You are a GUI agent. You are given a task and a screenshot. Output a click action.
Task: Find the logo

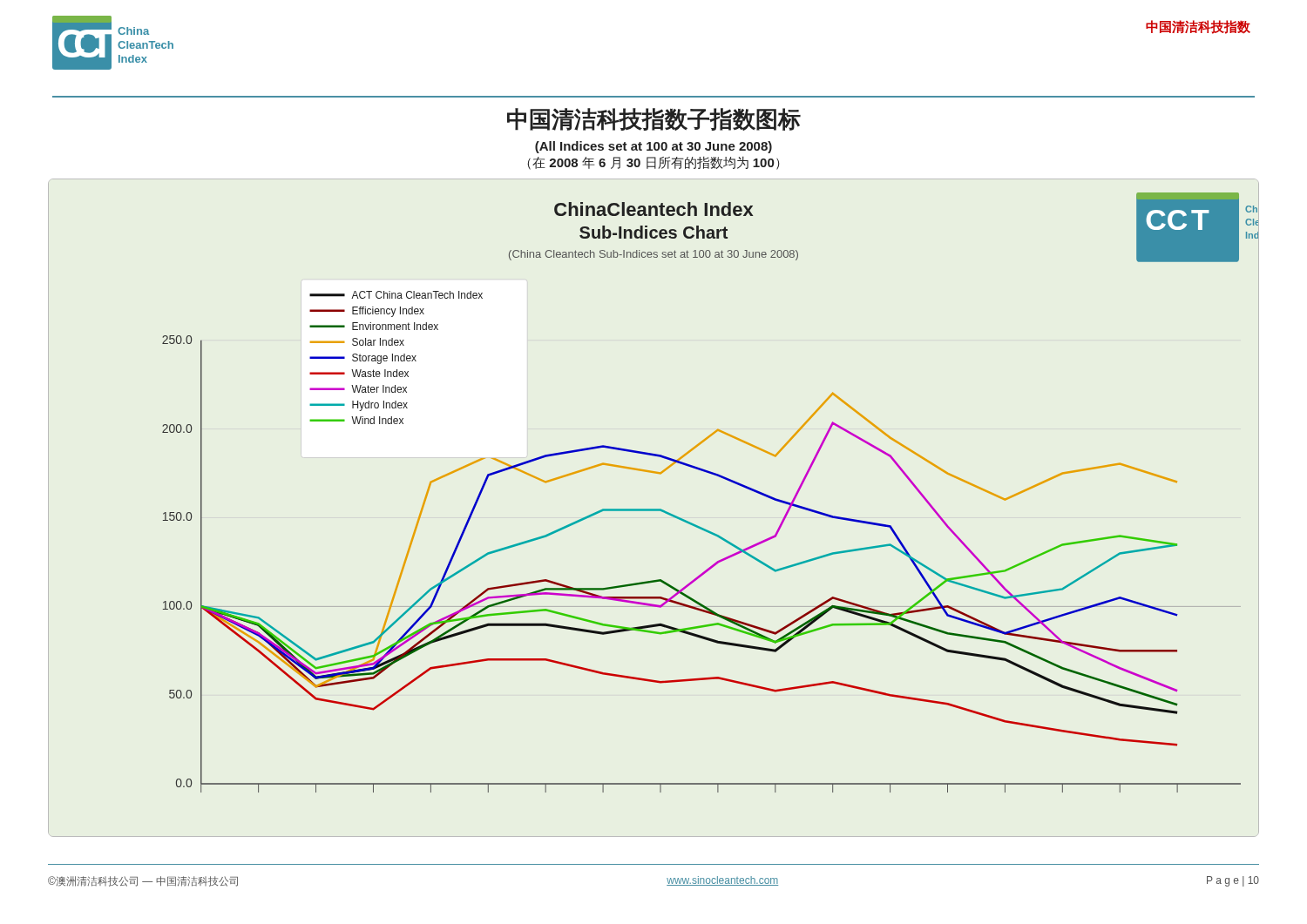coord(120,56)
